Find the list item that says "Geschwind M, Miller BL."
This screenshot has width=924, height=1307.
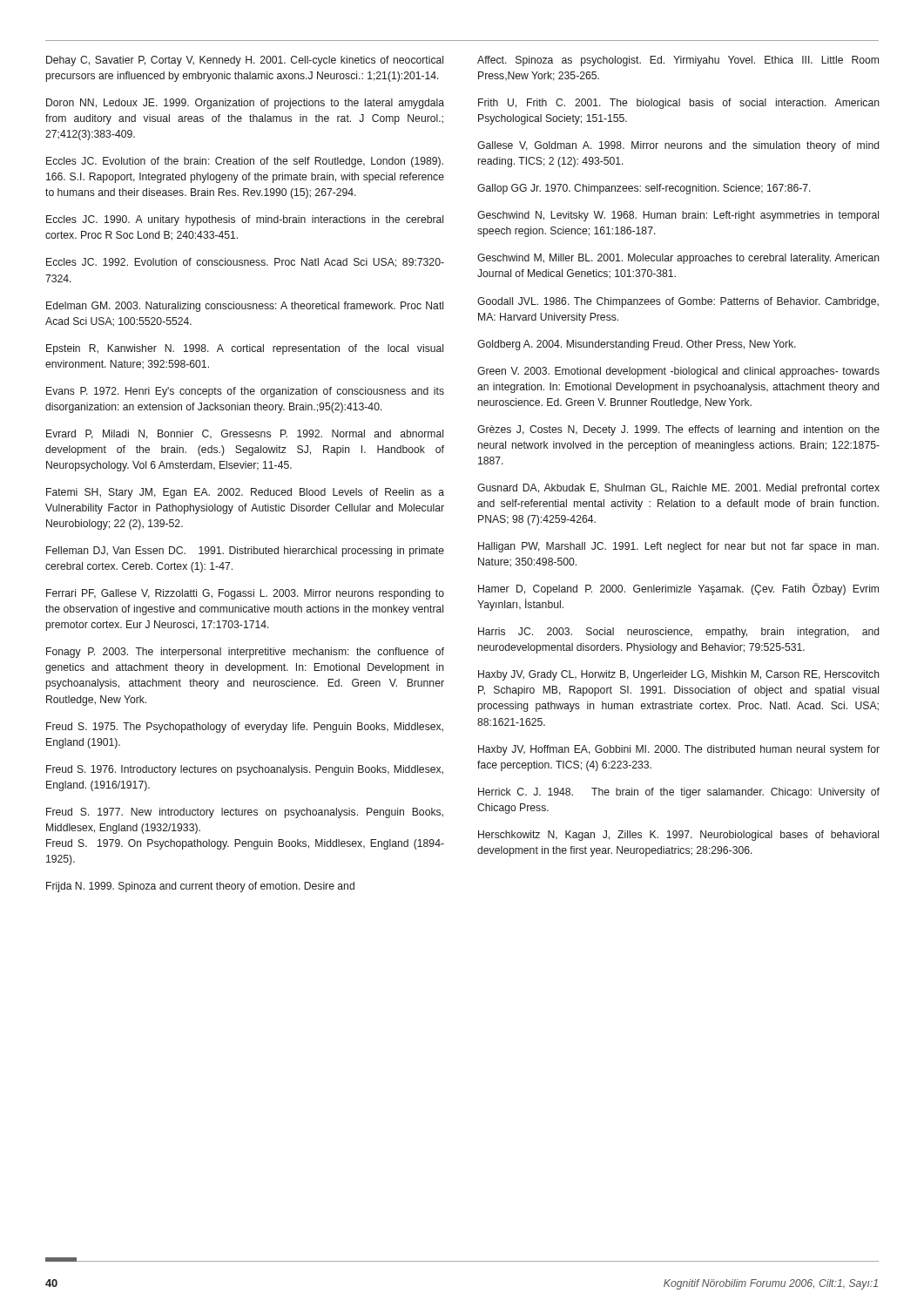click(x=678, y=266)
